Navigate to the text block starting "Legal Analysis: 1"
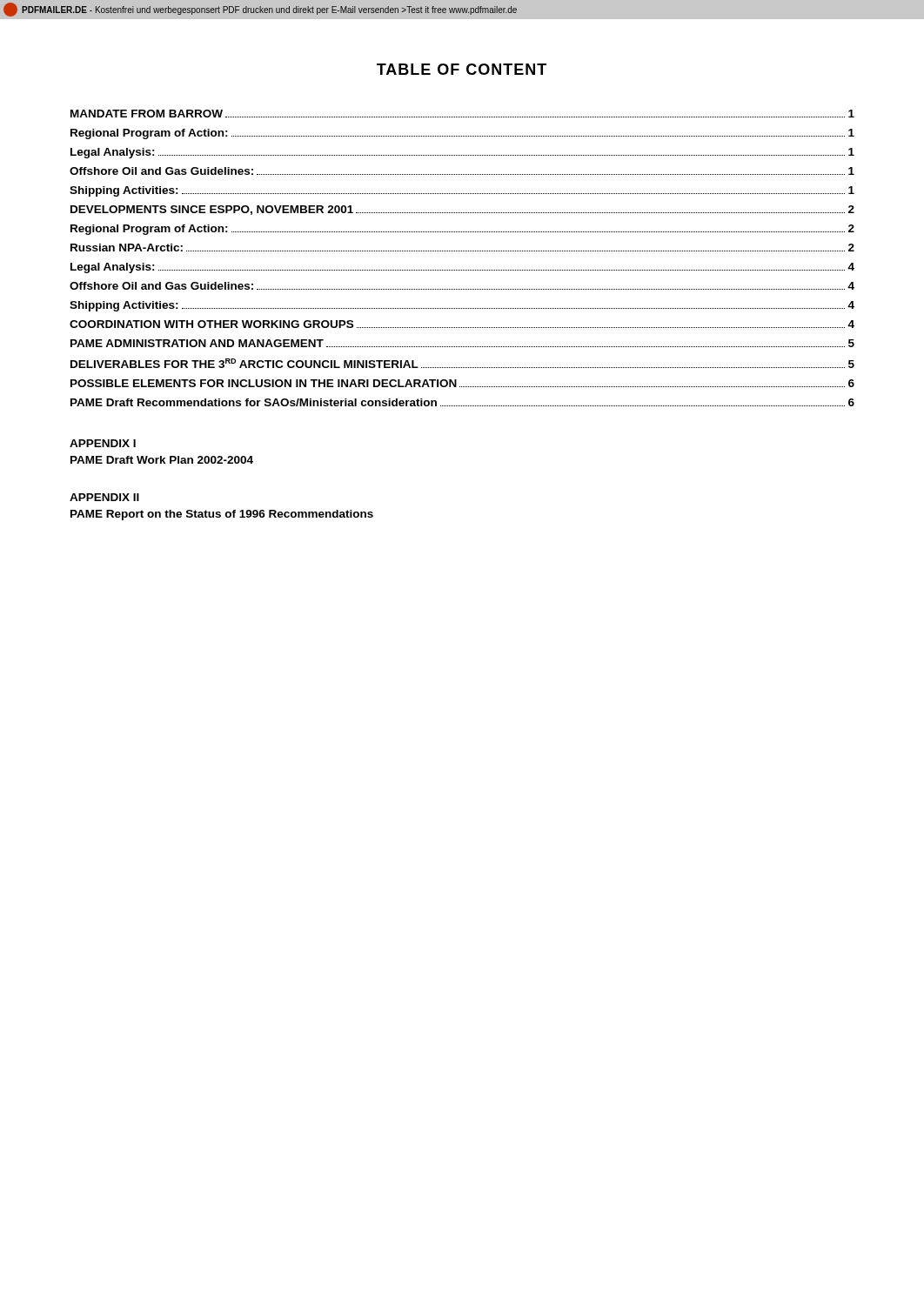The height and width of the screenshot is (1305, 924). pos(462,152)
